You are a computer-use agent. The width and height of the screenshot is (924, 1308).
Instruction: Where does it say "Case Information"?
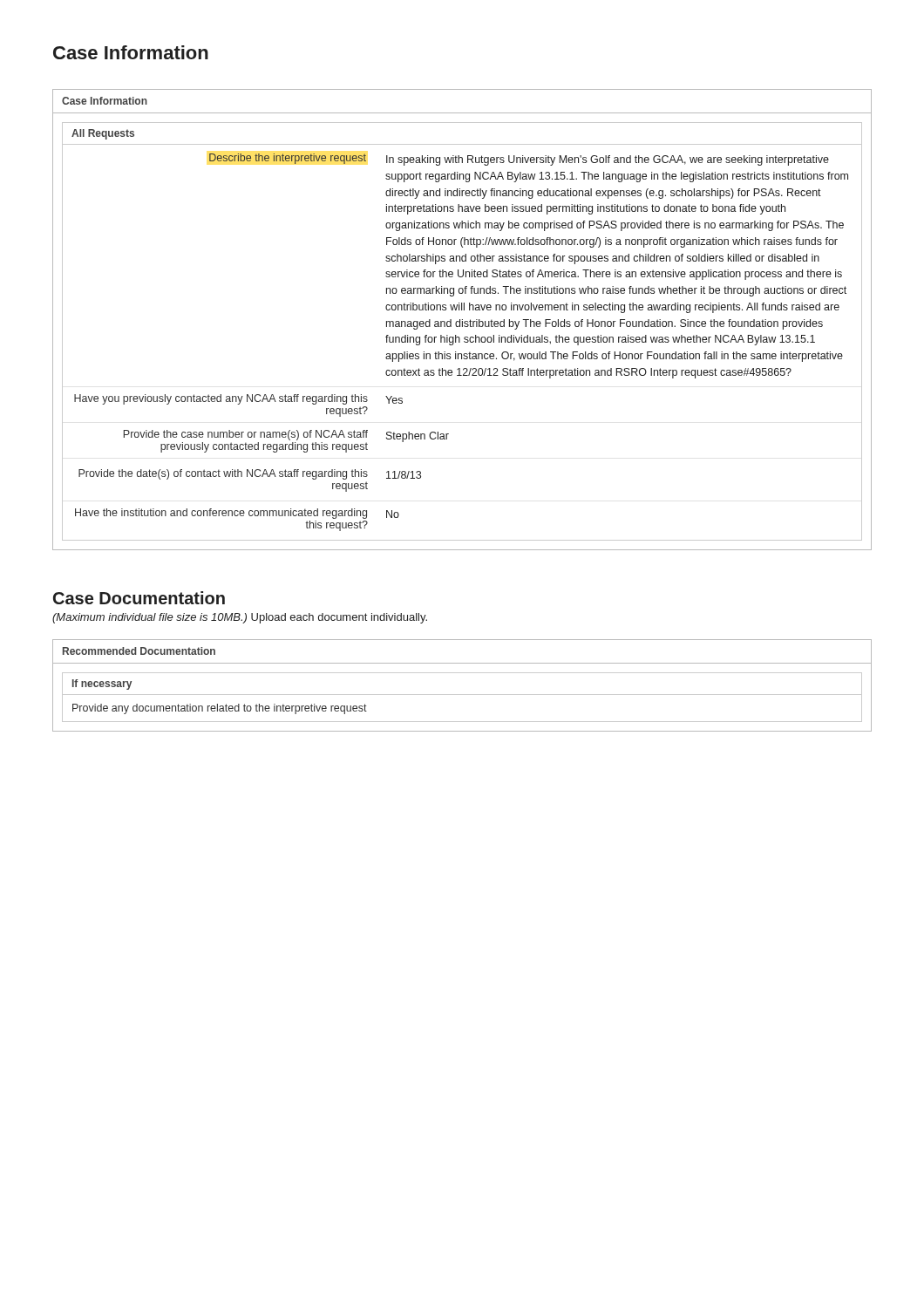[x=131, y=53]
